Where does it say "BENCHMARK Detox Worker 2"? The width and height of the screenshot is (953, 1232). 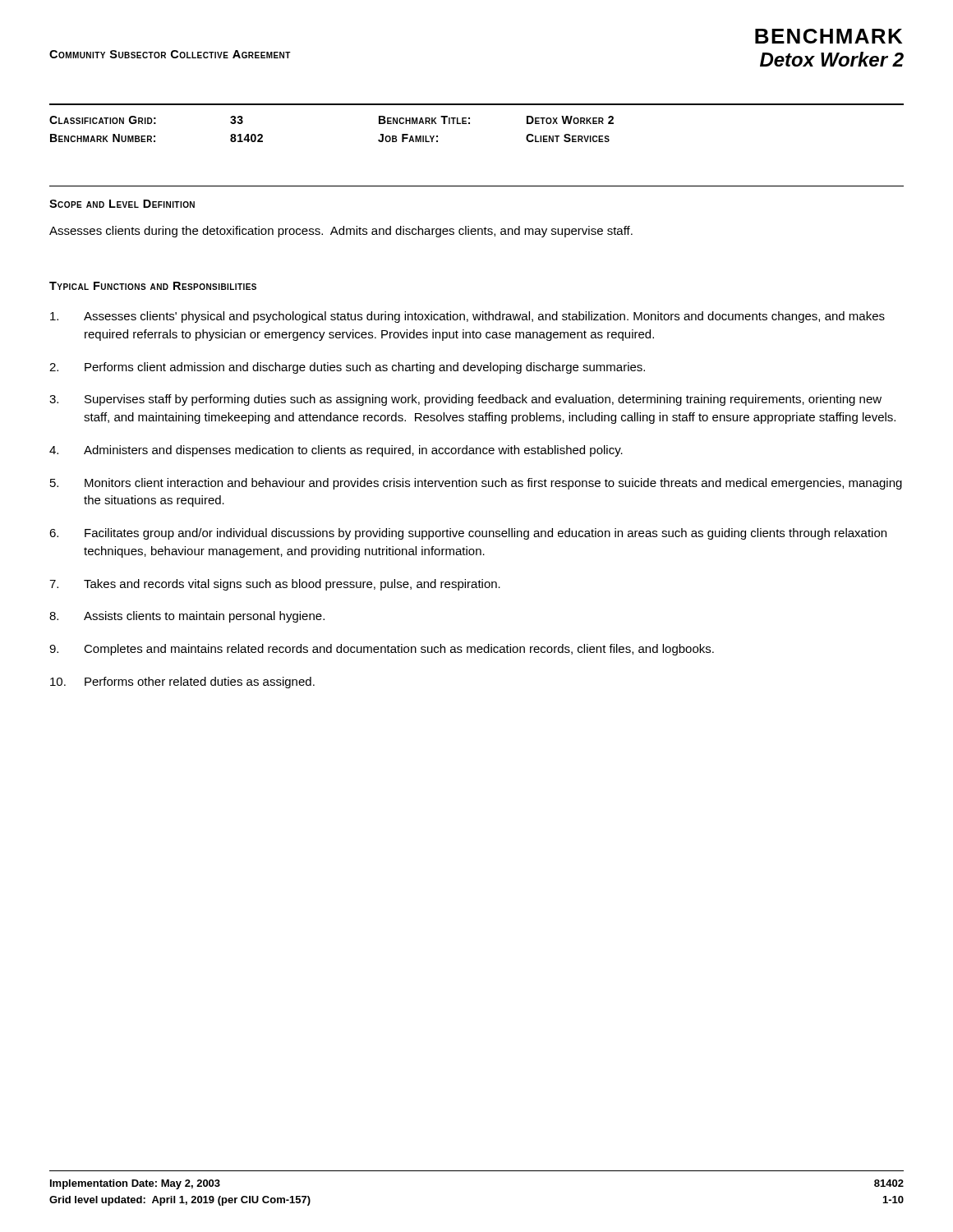[x=829, y=48]
